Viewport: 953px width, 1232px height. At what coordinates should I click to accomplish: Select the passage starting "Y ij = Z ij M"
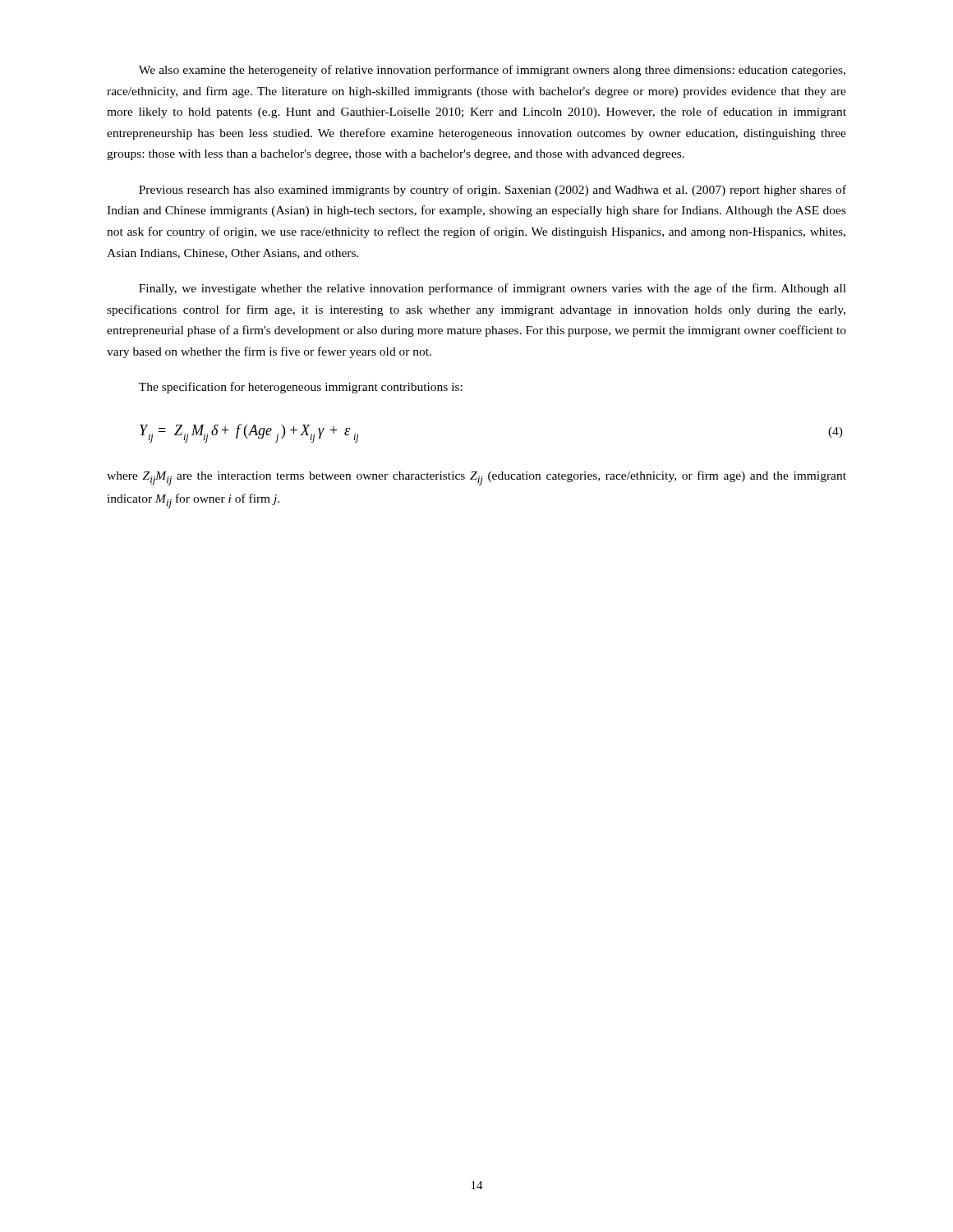pyautogui.click(x=258, y=433)
